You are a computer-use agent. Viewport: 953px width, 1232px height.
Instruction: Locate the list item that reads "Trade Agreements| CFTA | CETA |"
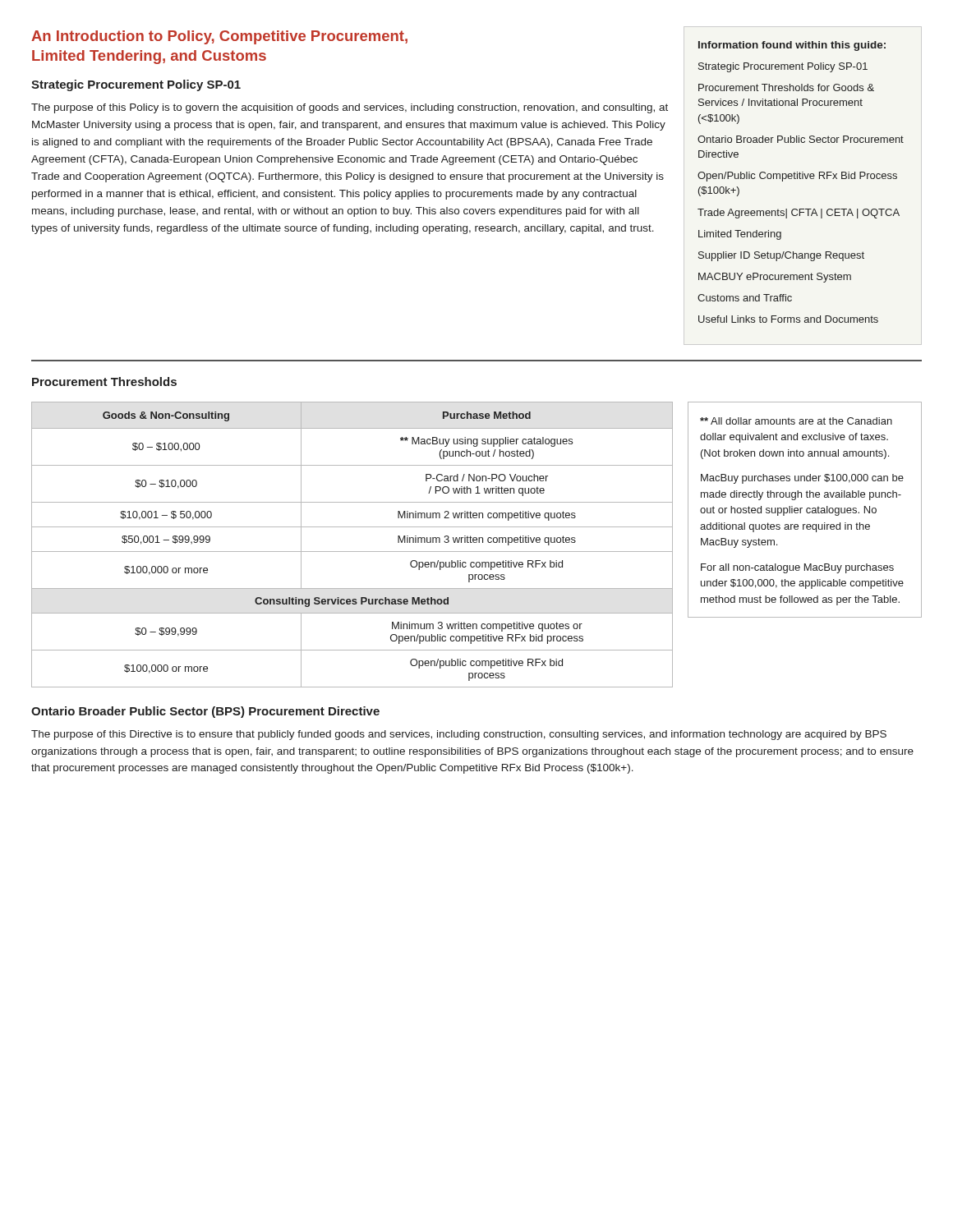(803, 212)
